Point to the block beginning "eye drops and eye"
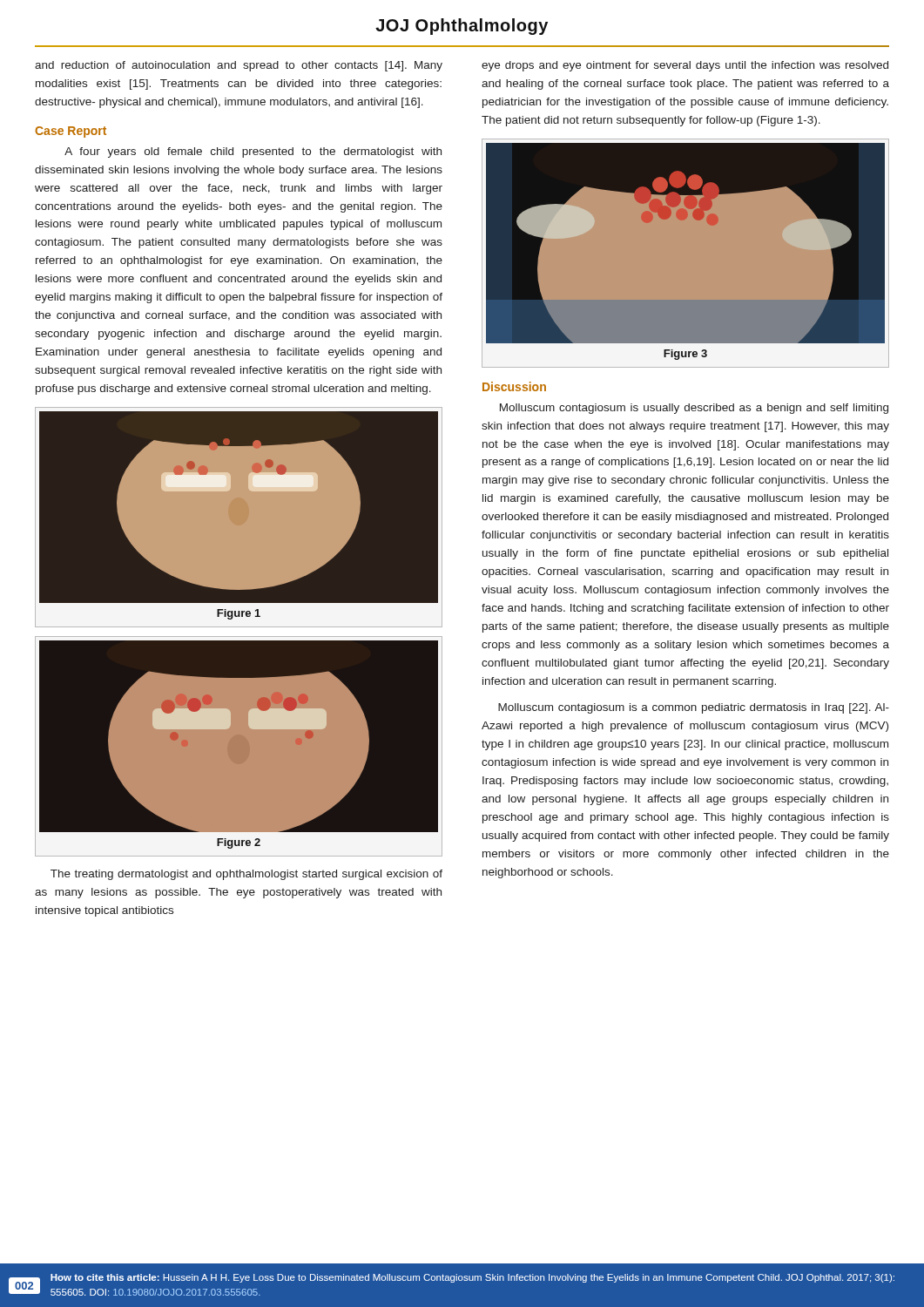This screenshot has width=924, height=1307. click(685, 92)
